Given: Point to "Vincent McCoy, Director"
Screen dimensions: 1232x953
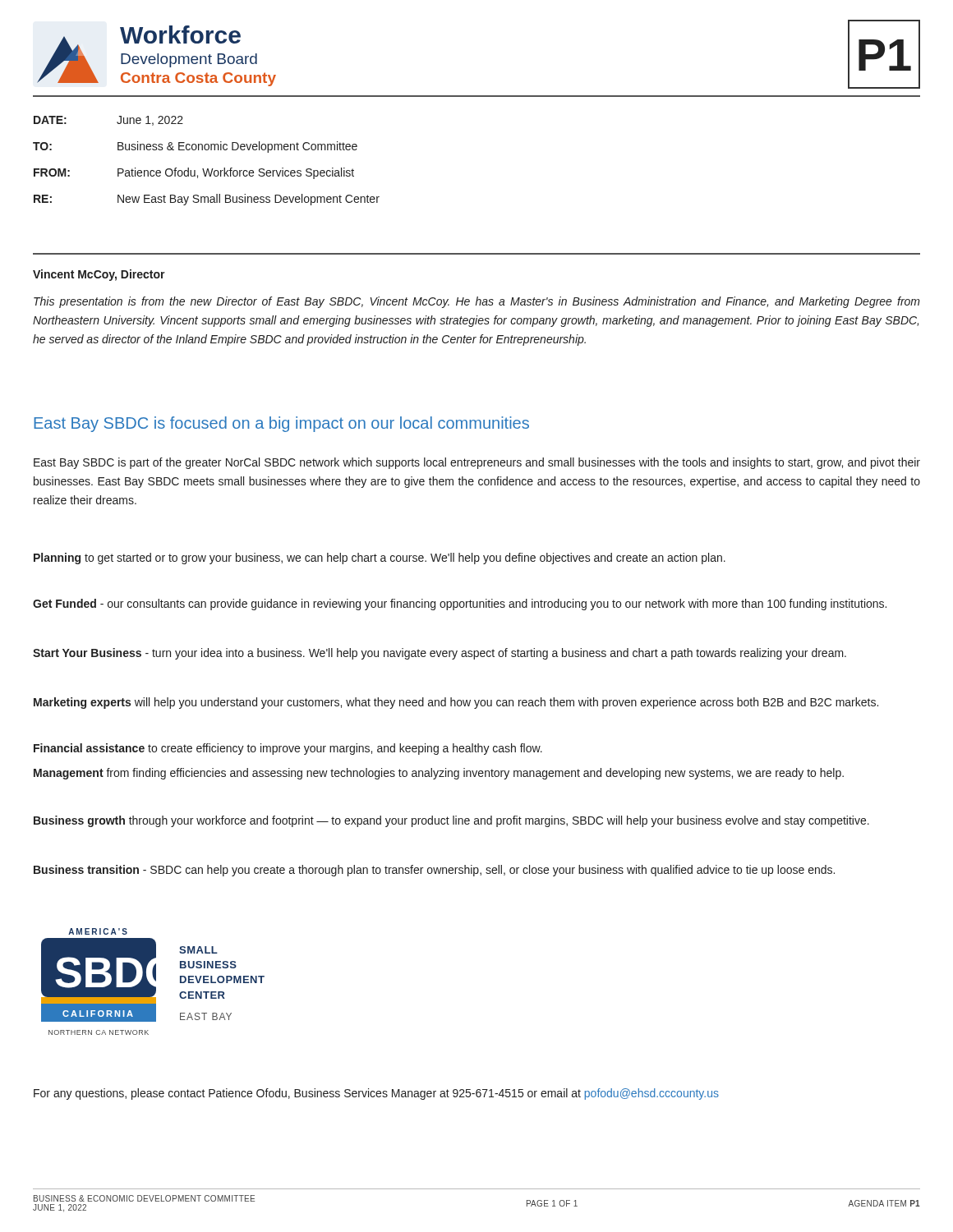Looking at the screenshot, I should pos(99,274).
